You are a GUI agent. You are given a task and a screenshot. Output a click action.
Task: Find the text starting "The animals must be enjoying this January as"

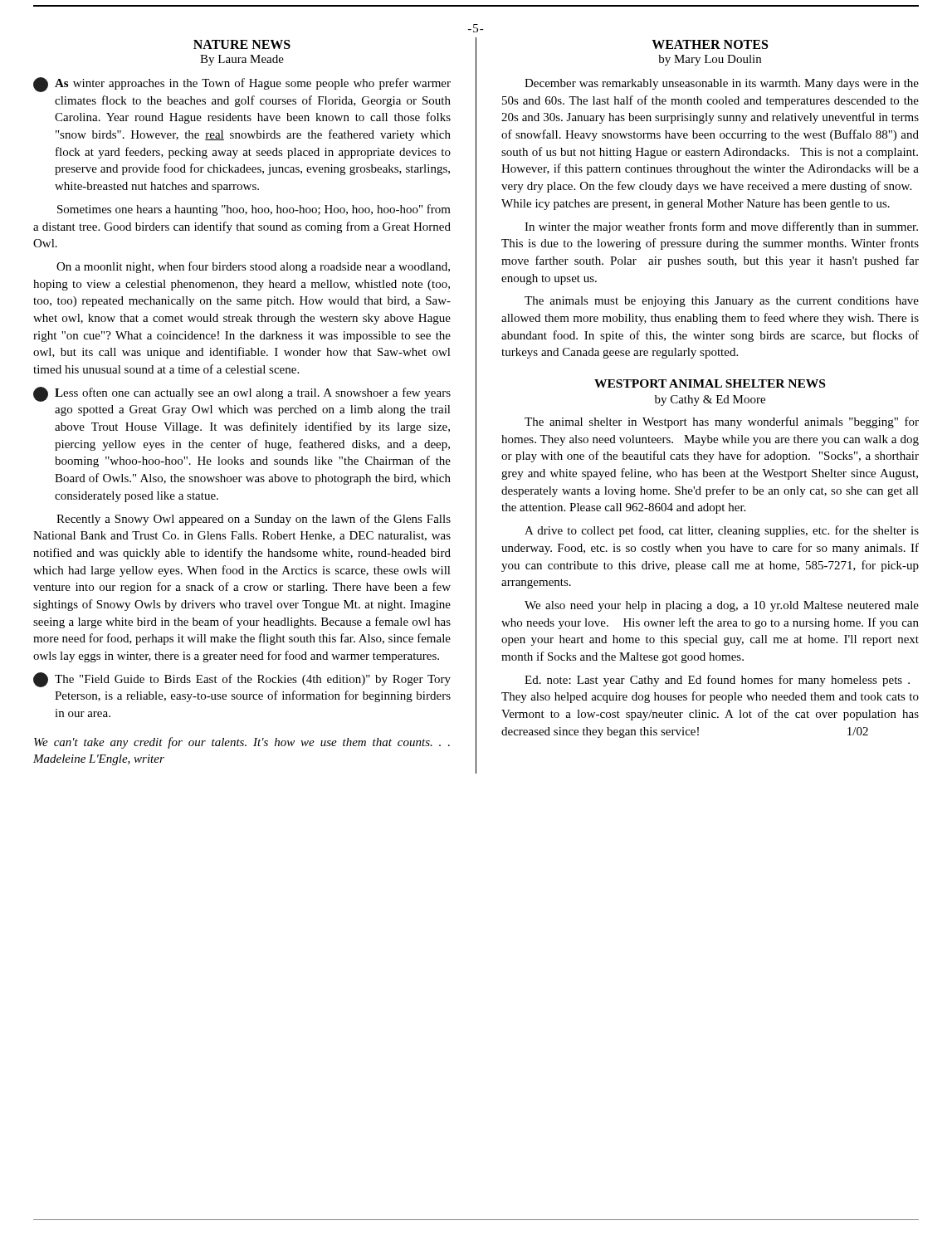710,327
